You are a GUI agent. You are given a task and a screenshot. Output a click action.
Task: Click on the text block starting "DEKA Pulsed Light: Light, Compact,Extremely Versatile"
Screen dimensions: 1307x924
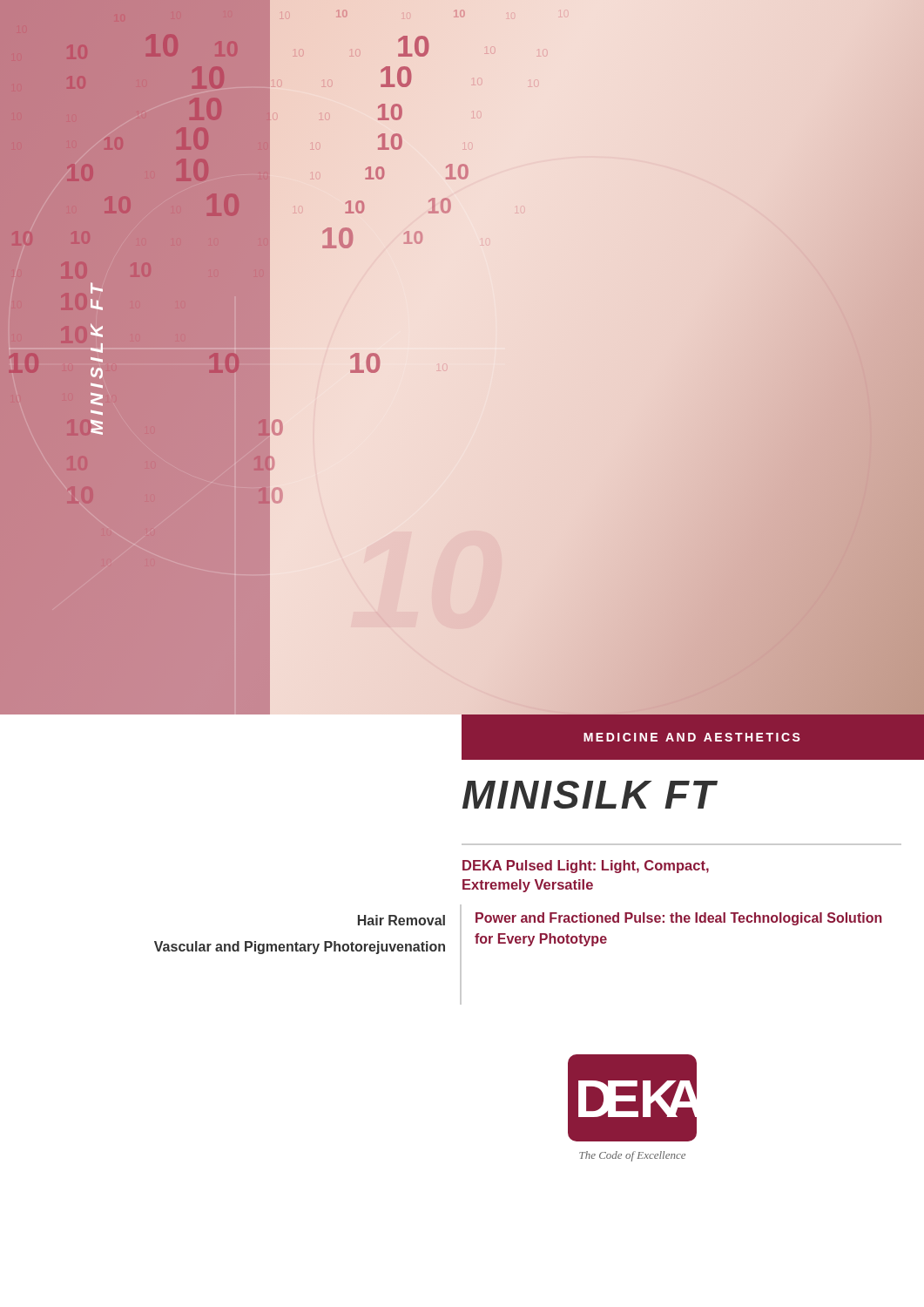[x=679, y=875]
